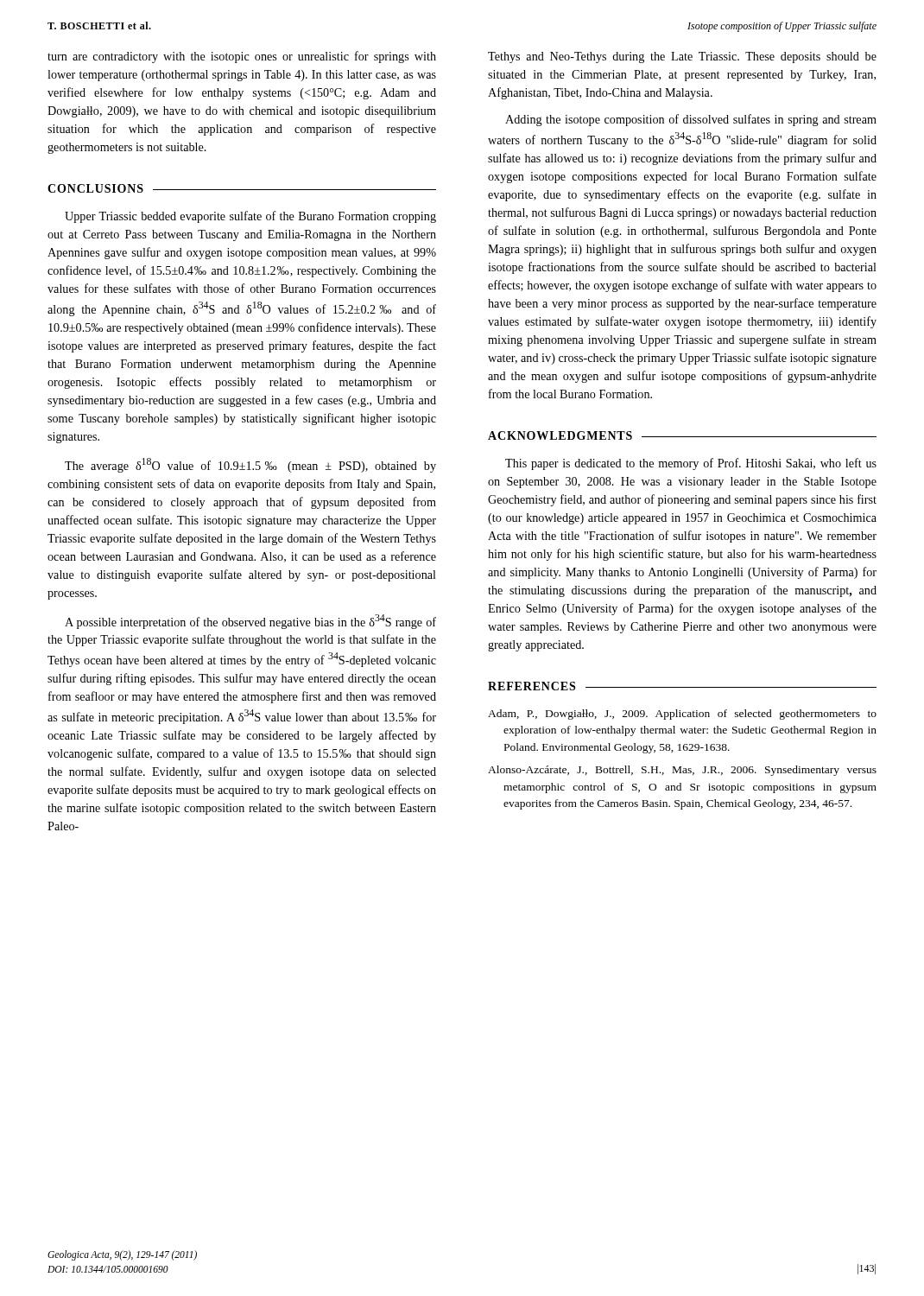Locate the text block with the text "This paper is"
924x1296 pixels.
tap(682, 554)
